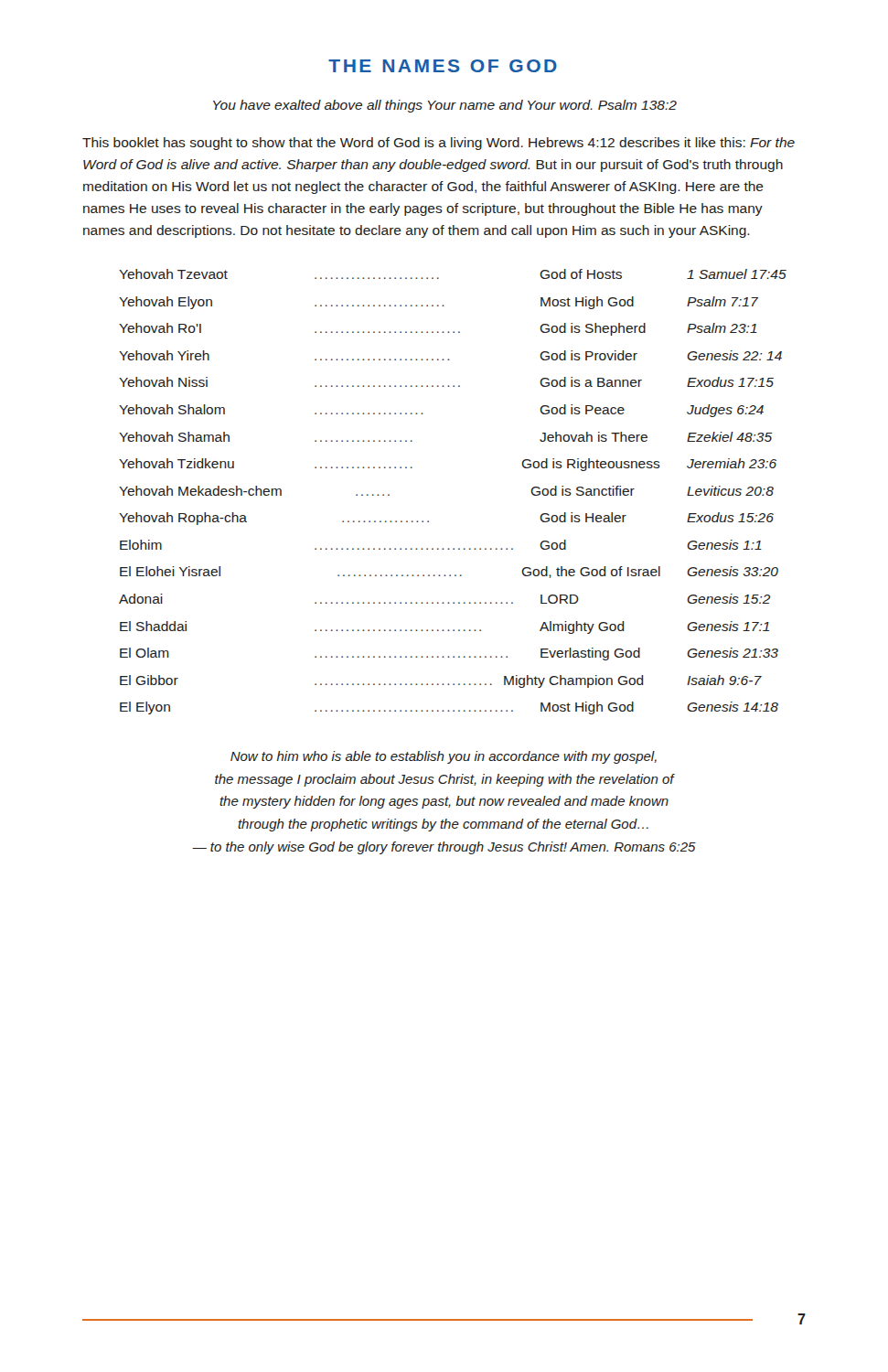The width and height of the screenshot is (888, 1372).
Task: Where does it say "El Gibbor .................................. Mighty Champion God Isaiah 9:6-7"?
Action: point(462,680)
